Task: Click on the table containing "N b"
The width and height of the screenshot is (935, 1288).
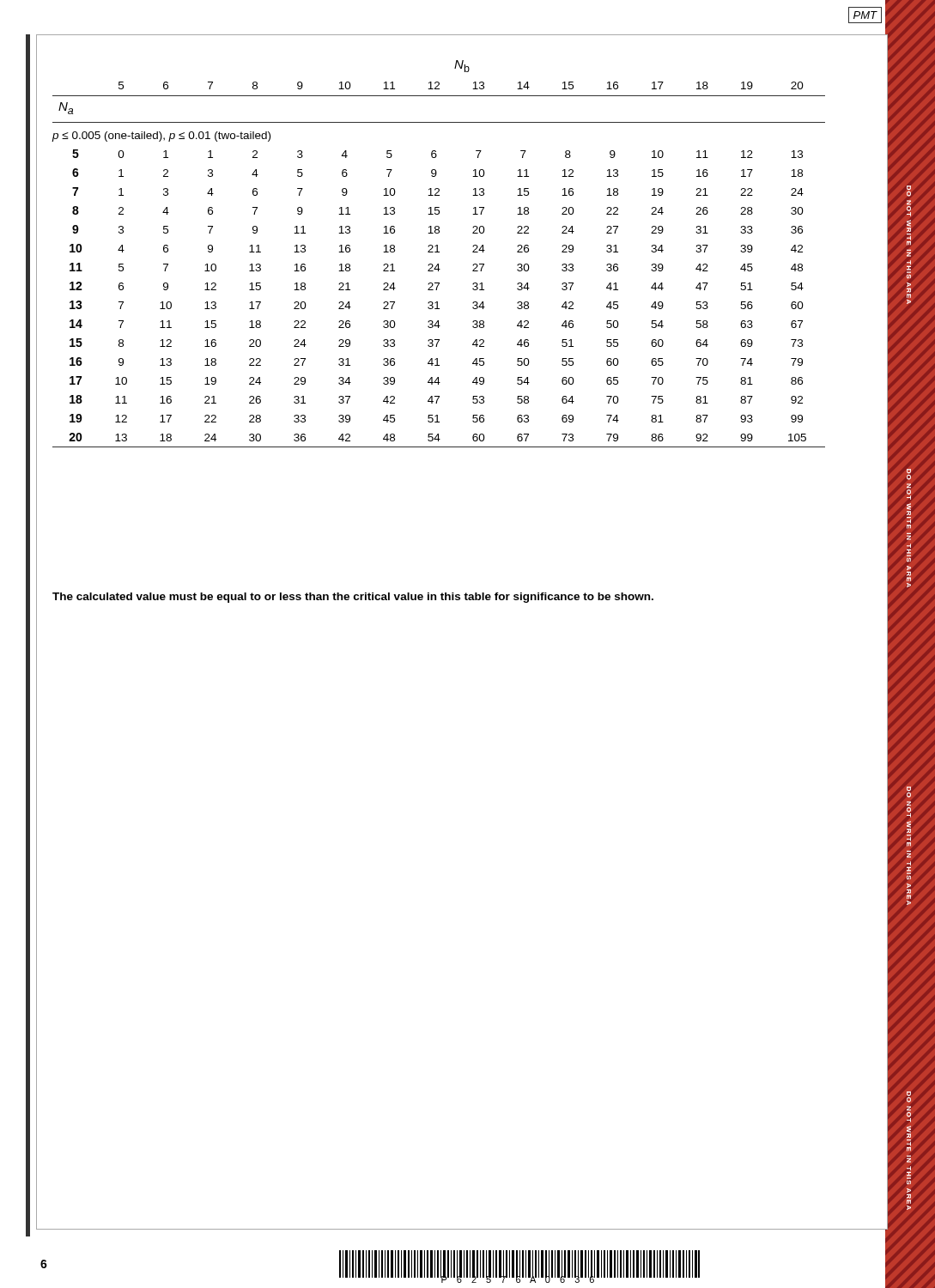Action: [460, 251]
